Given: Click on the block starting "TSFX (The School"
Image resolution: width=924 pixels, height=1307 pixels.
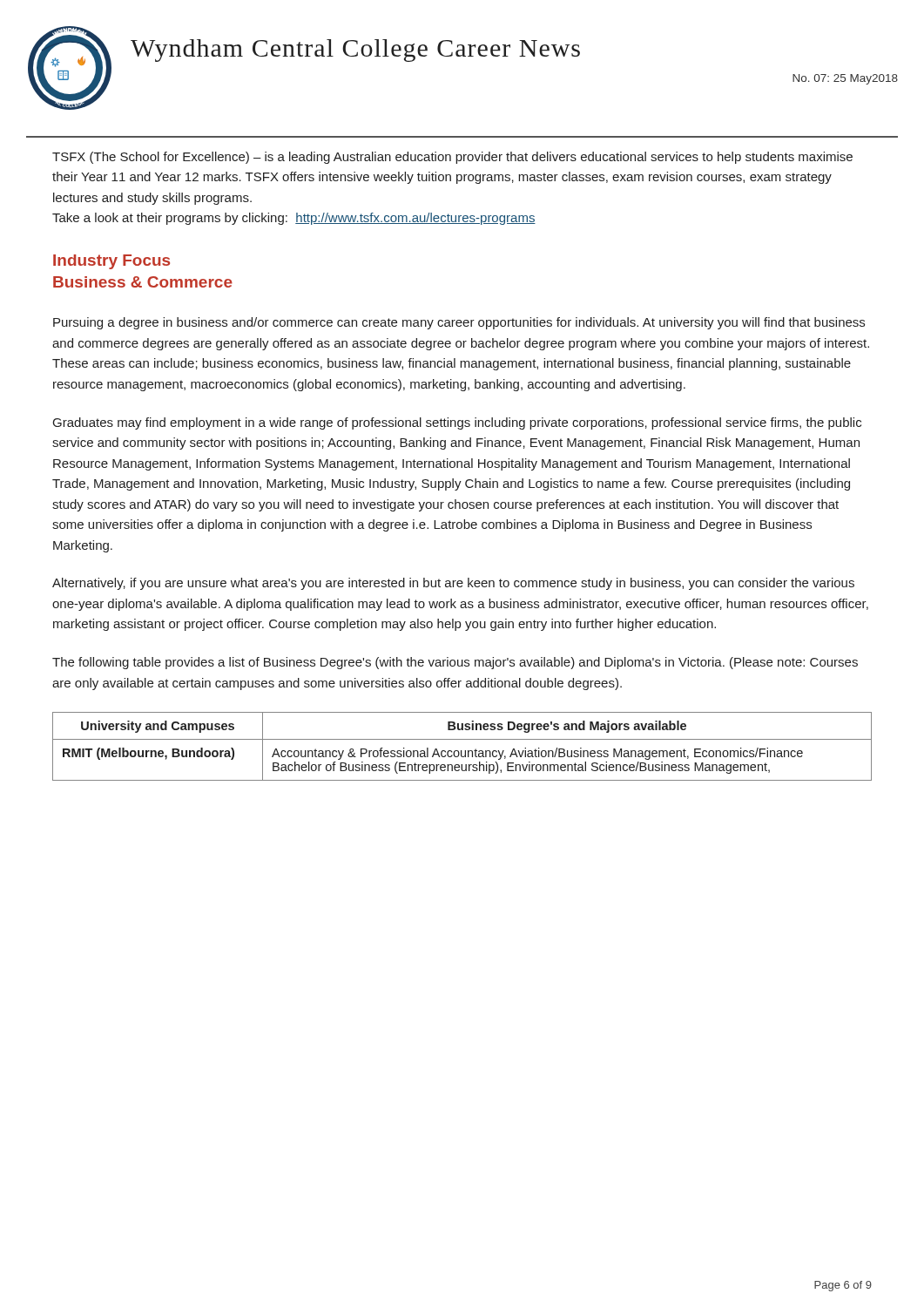Looking at the screenshot, I should click(x=453, y=187).
